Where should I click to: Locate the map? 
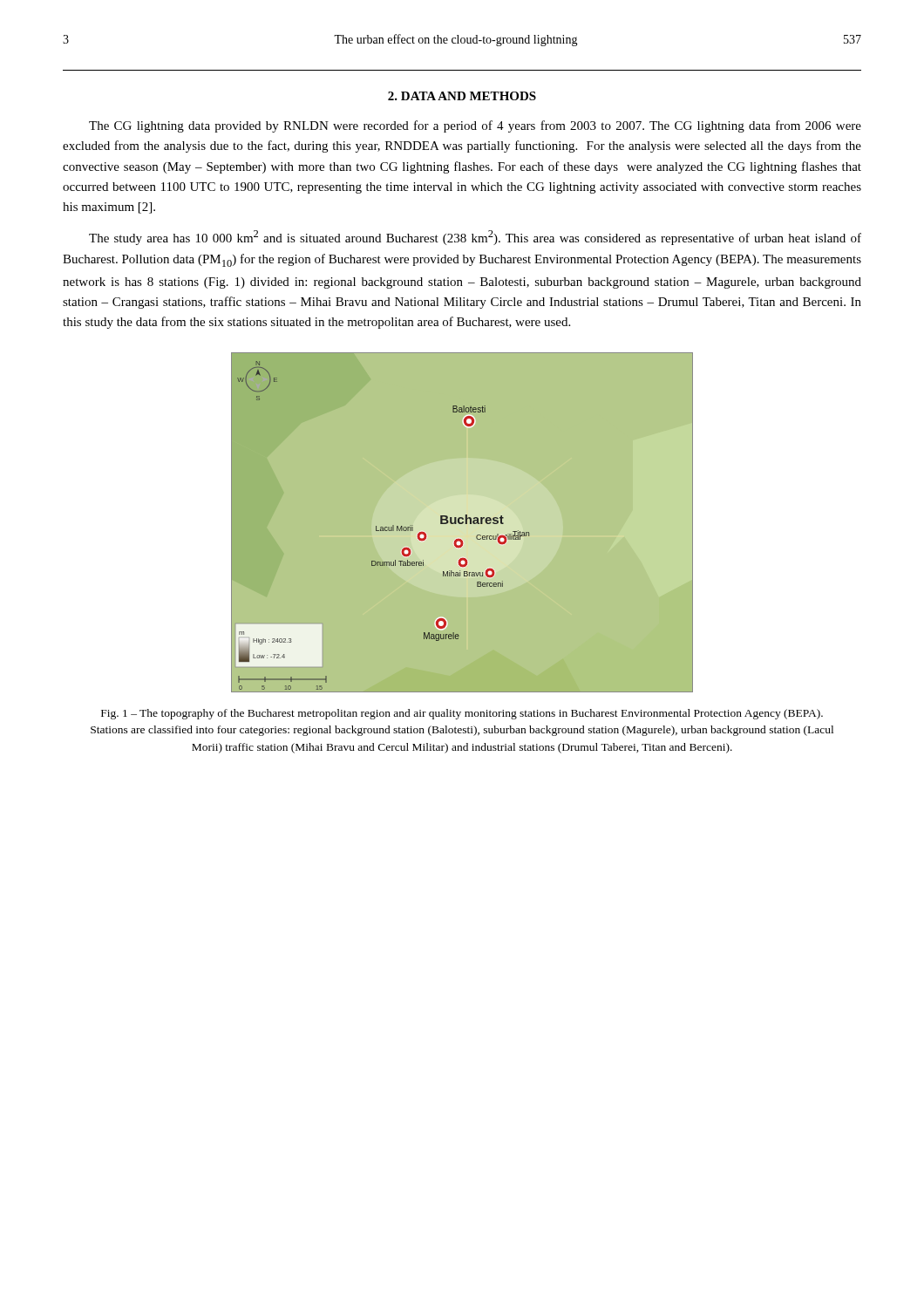[462, 524]
